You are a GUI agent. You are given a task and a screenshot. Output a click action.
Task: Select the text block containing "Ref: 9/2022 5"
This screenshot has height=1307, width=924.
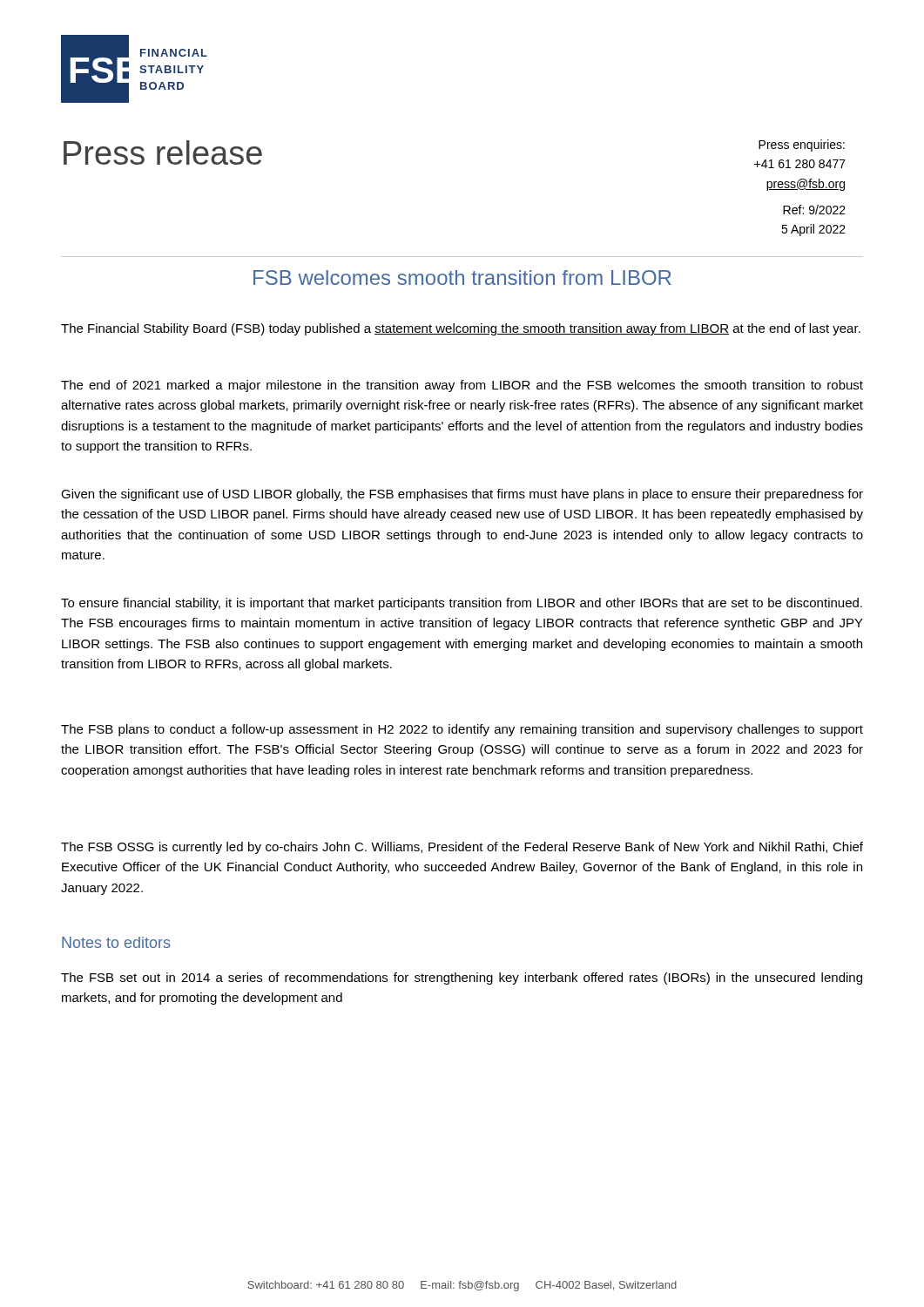[813, 220]
